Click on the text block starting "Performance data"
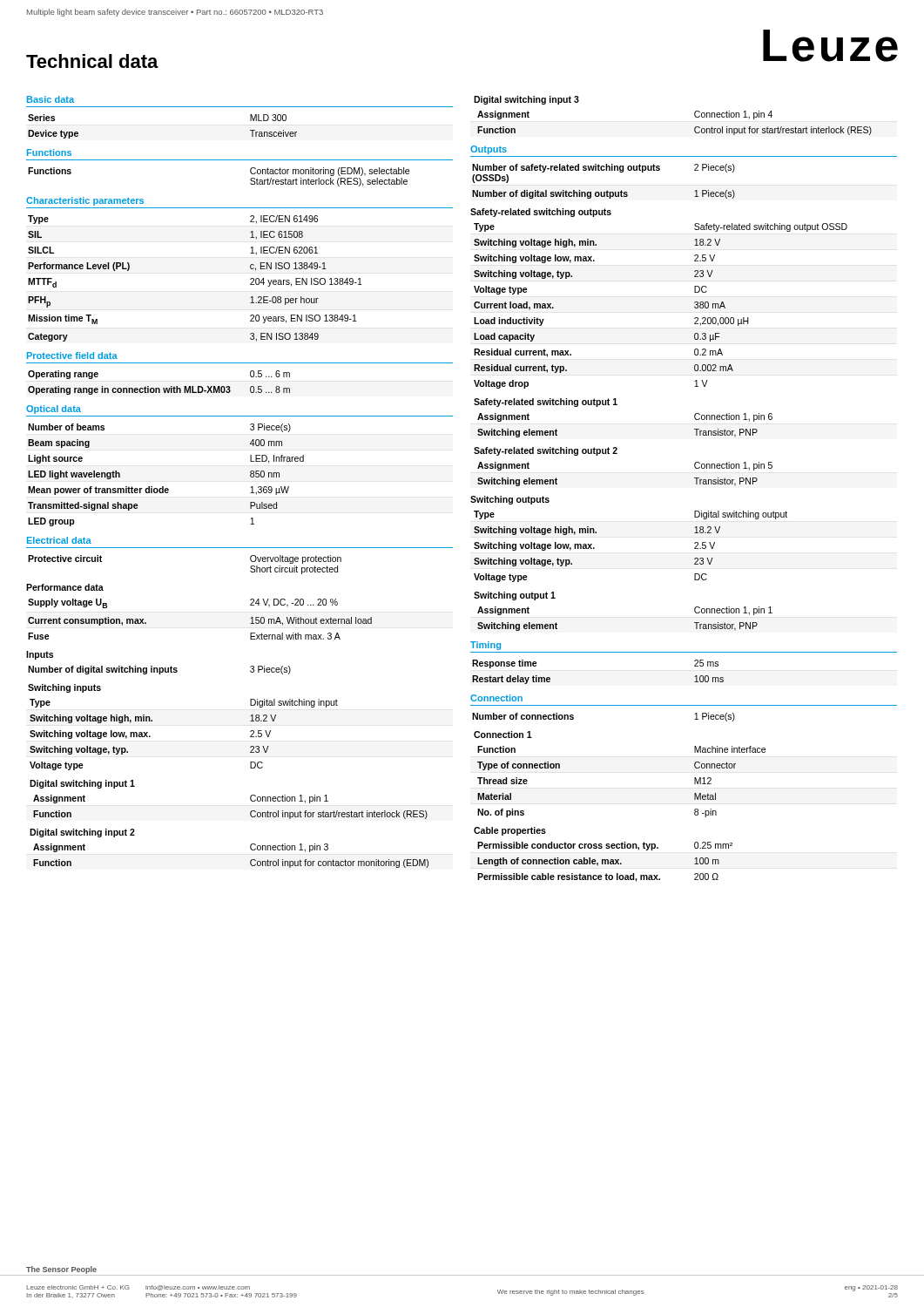This screenshot has height=1307, width=924. pyautogui.click(x=65, y=587)
